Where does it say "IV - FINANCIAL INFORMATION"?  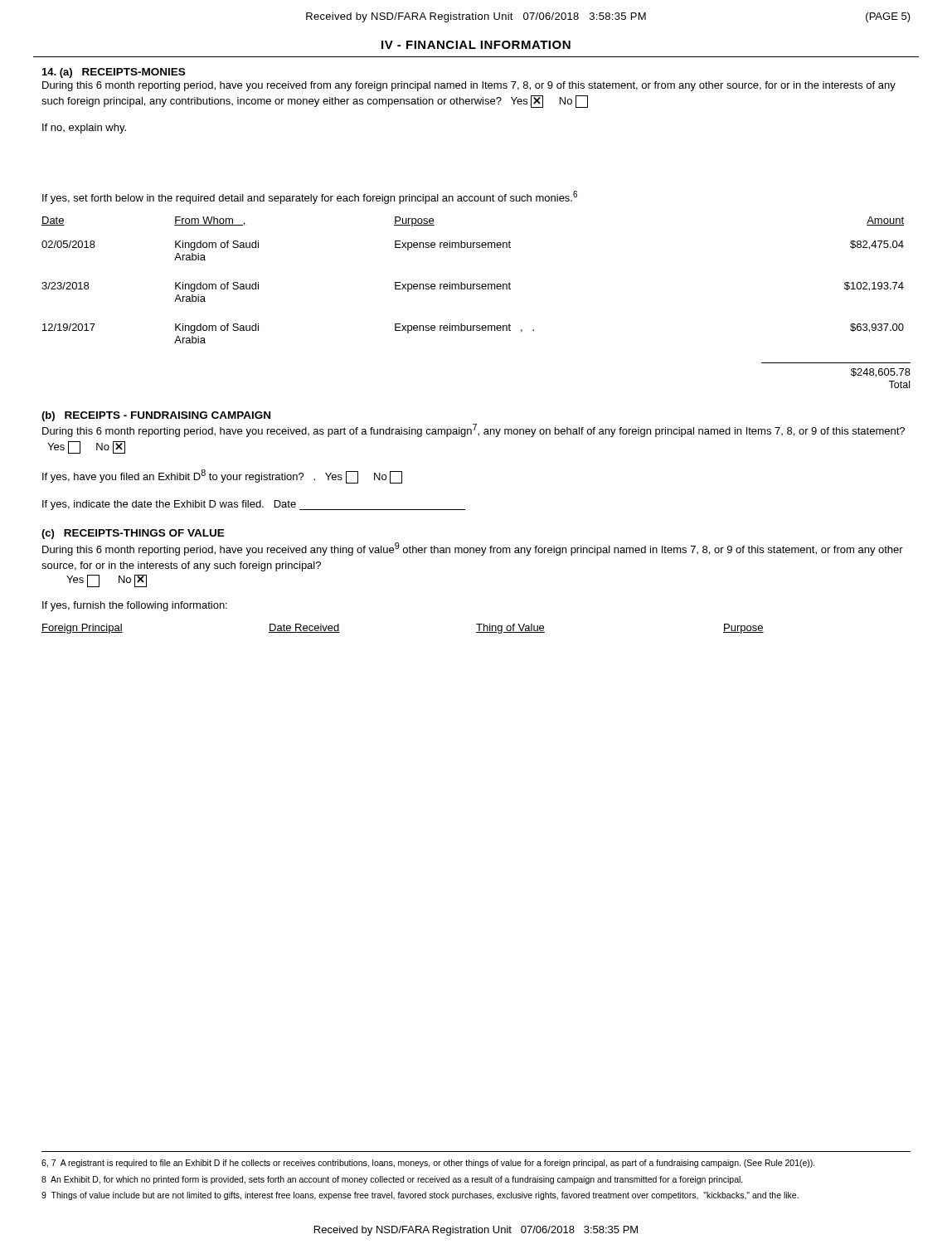point(476,44)
